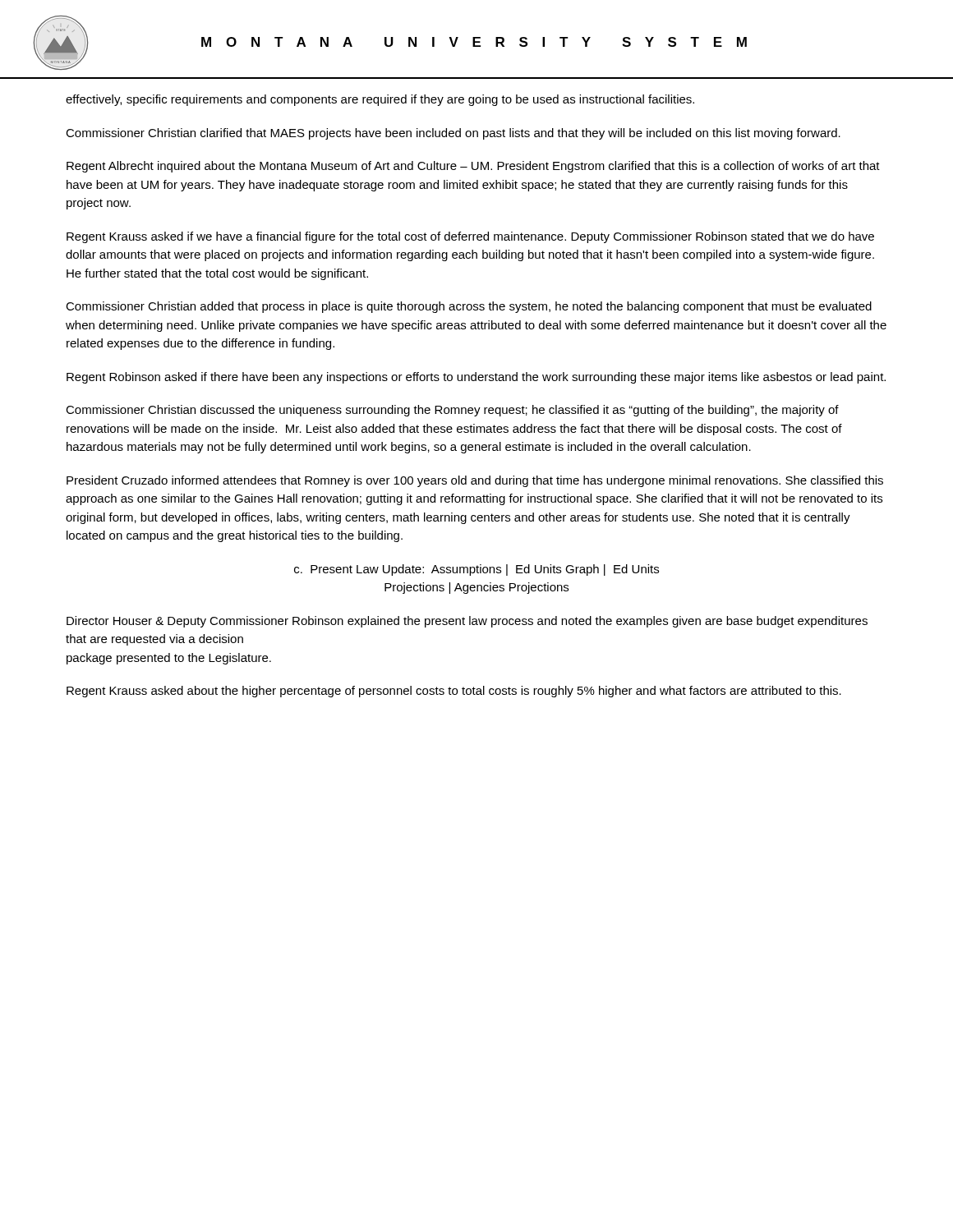Locate the block of text that opens with "Director Houser &"
953x1232 pixels.
(467, 622)
